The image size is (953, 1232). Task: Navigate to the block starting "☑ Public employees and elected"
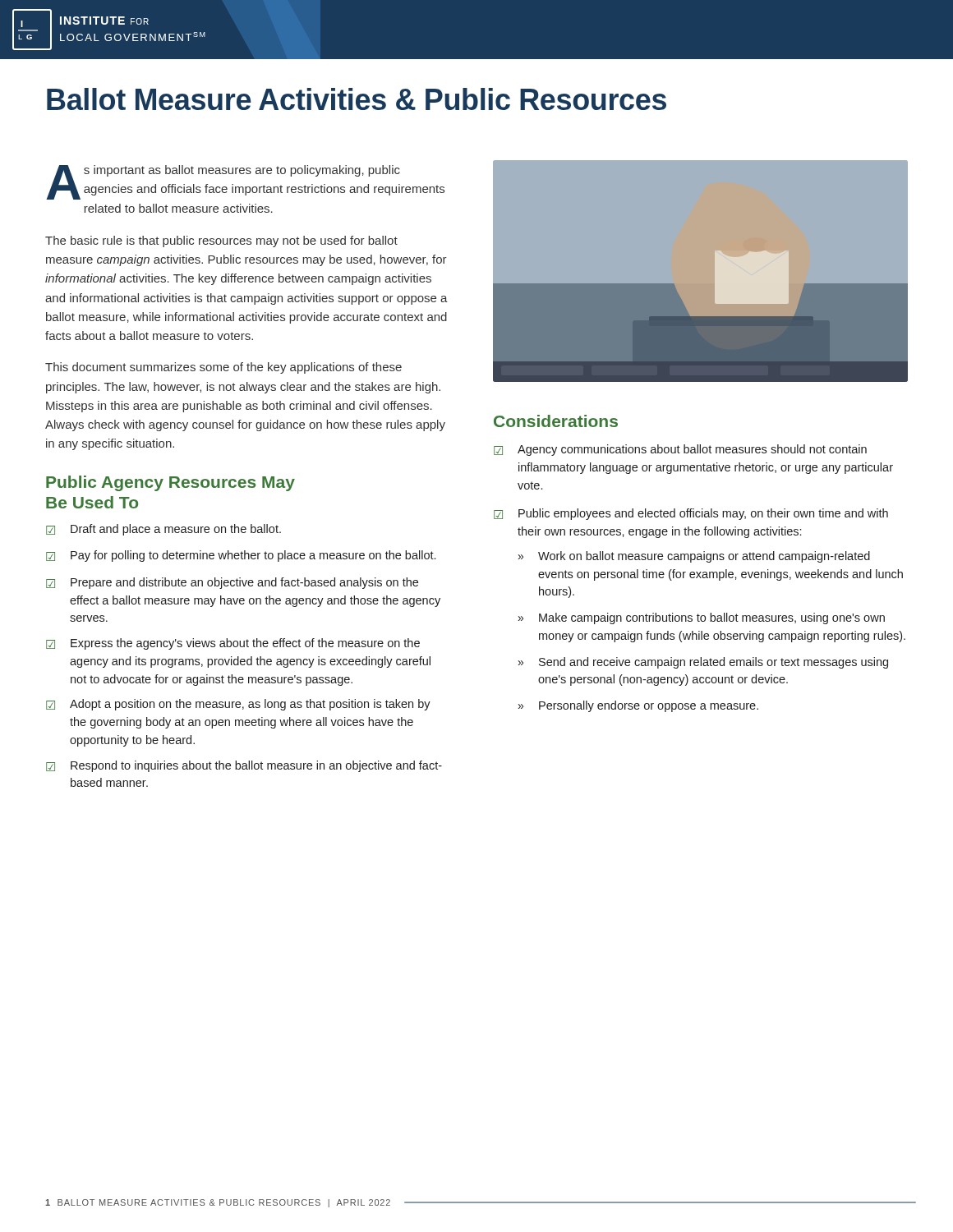pyautogui.click(x=700, y=523)
